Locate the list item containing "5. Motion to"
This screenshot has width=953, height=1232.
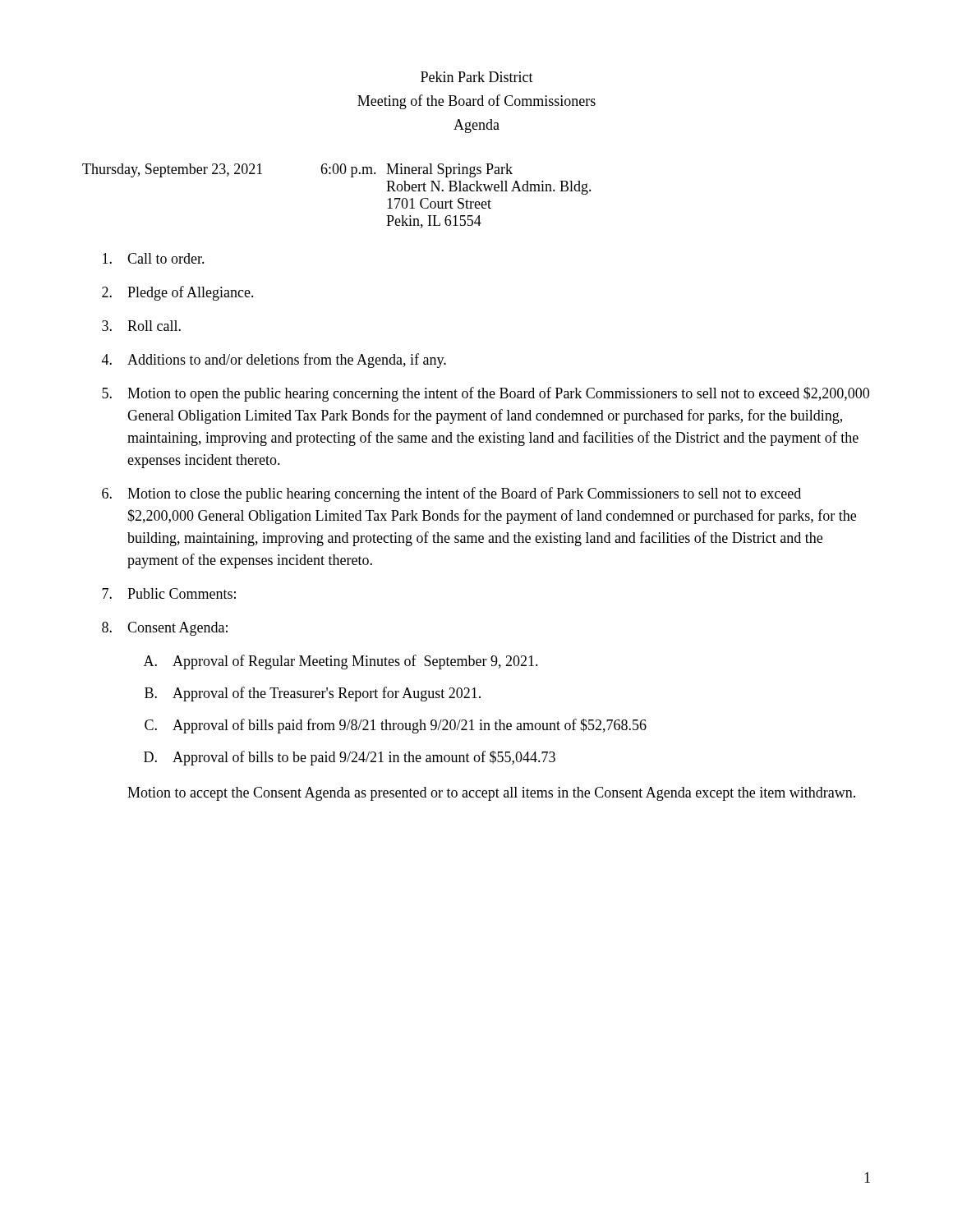tap(476, 427)
